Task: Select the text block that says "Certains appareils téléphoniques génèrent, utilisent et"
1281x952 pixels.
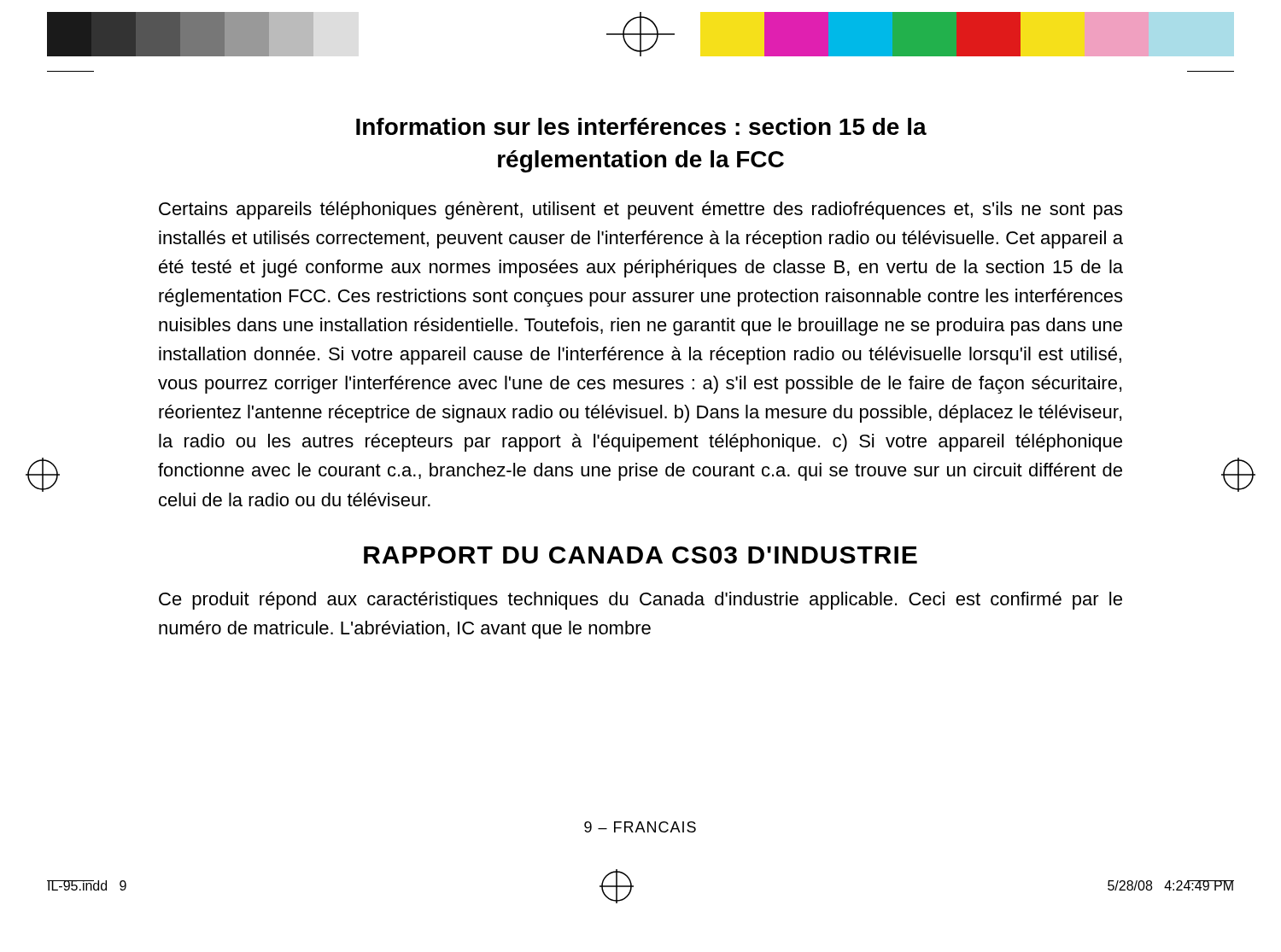Action: point(640,354)
